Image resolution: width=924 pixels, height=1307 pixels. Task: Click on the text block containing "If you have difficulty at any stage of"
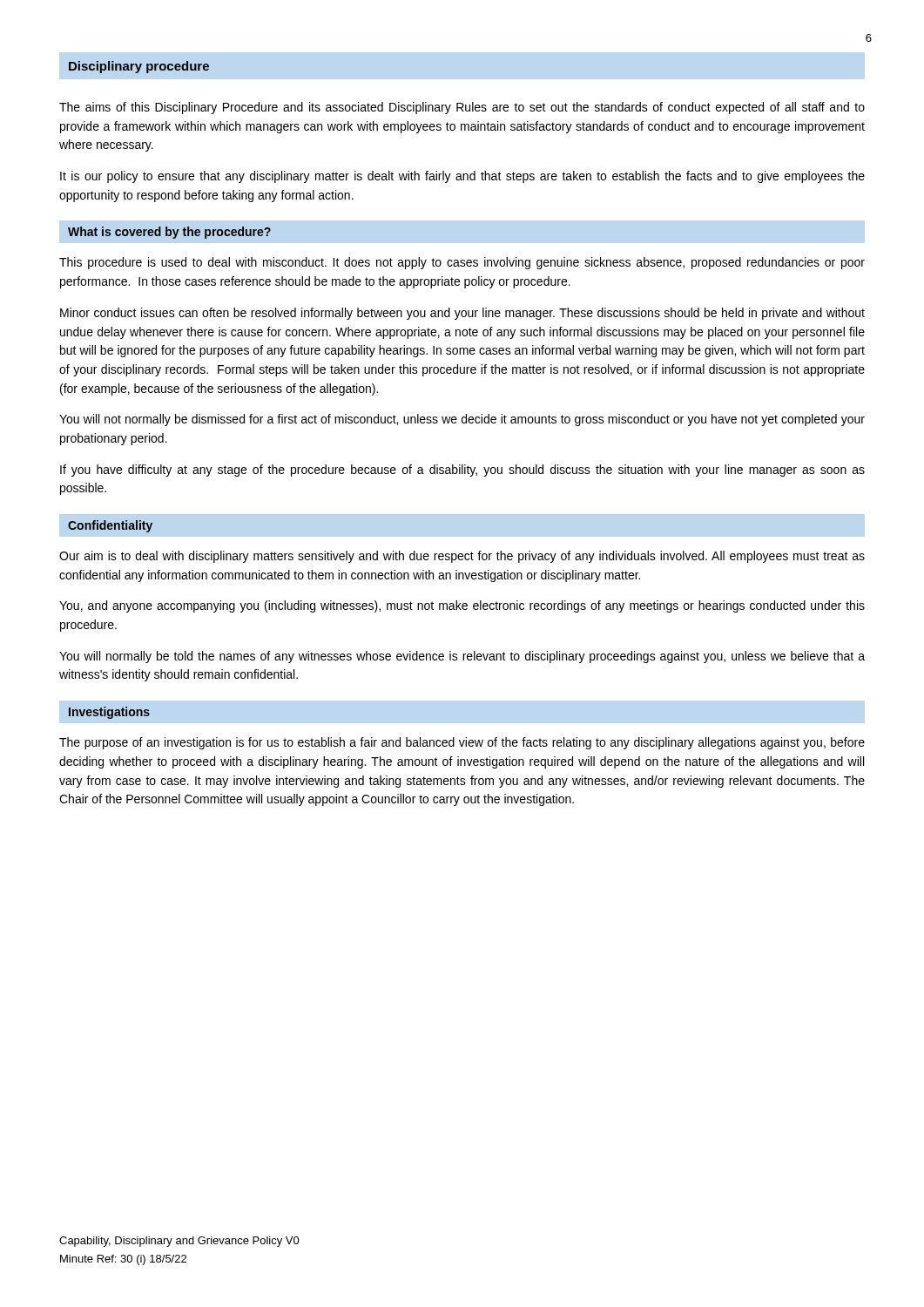462,479
